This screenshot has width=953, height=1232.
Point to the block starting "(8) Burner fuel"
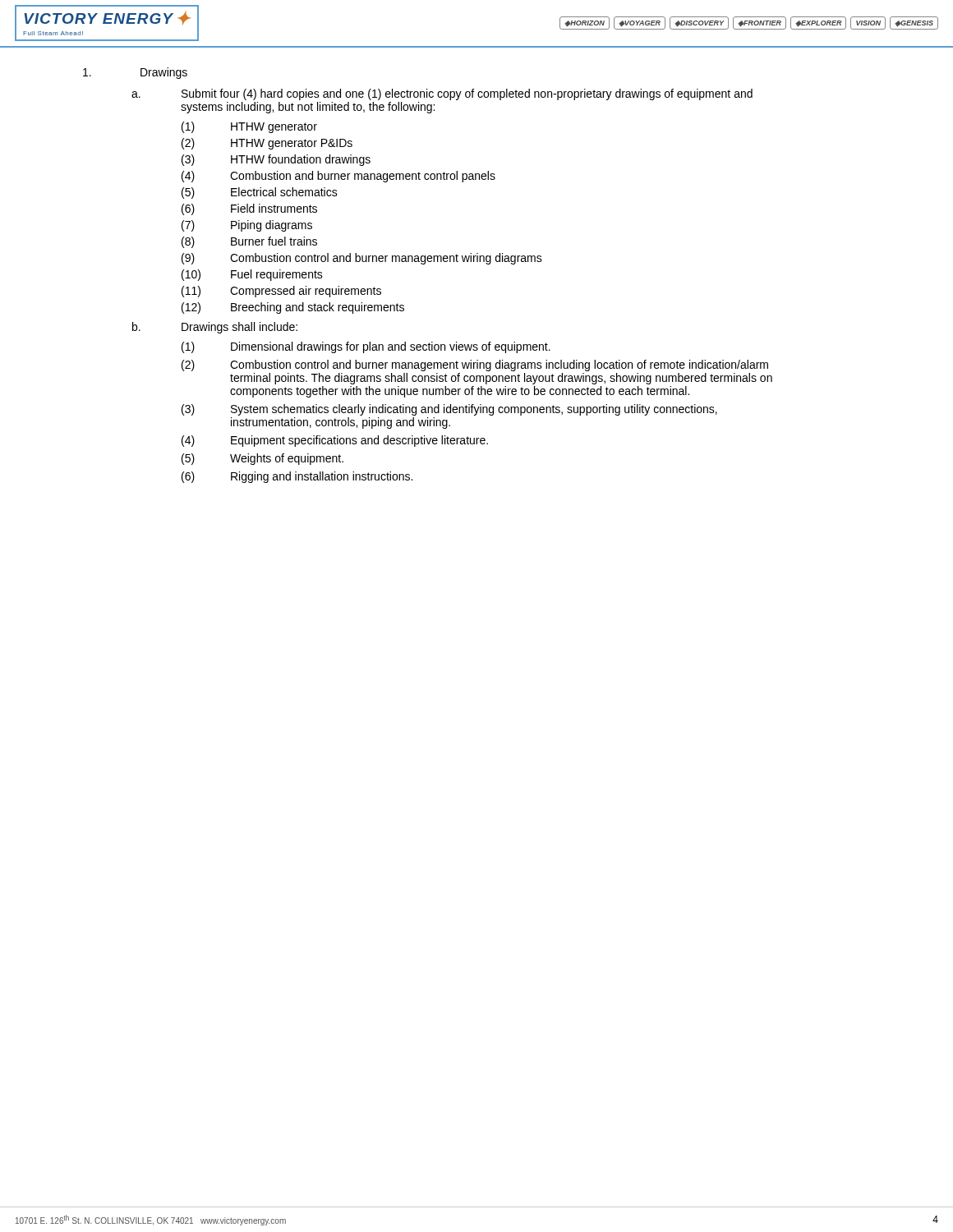click(249, 241)
